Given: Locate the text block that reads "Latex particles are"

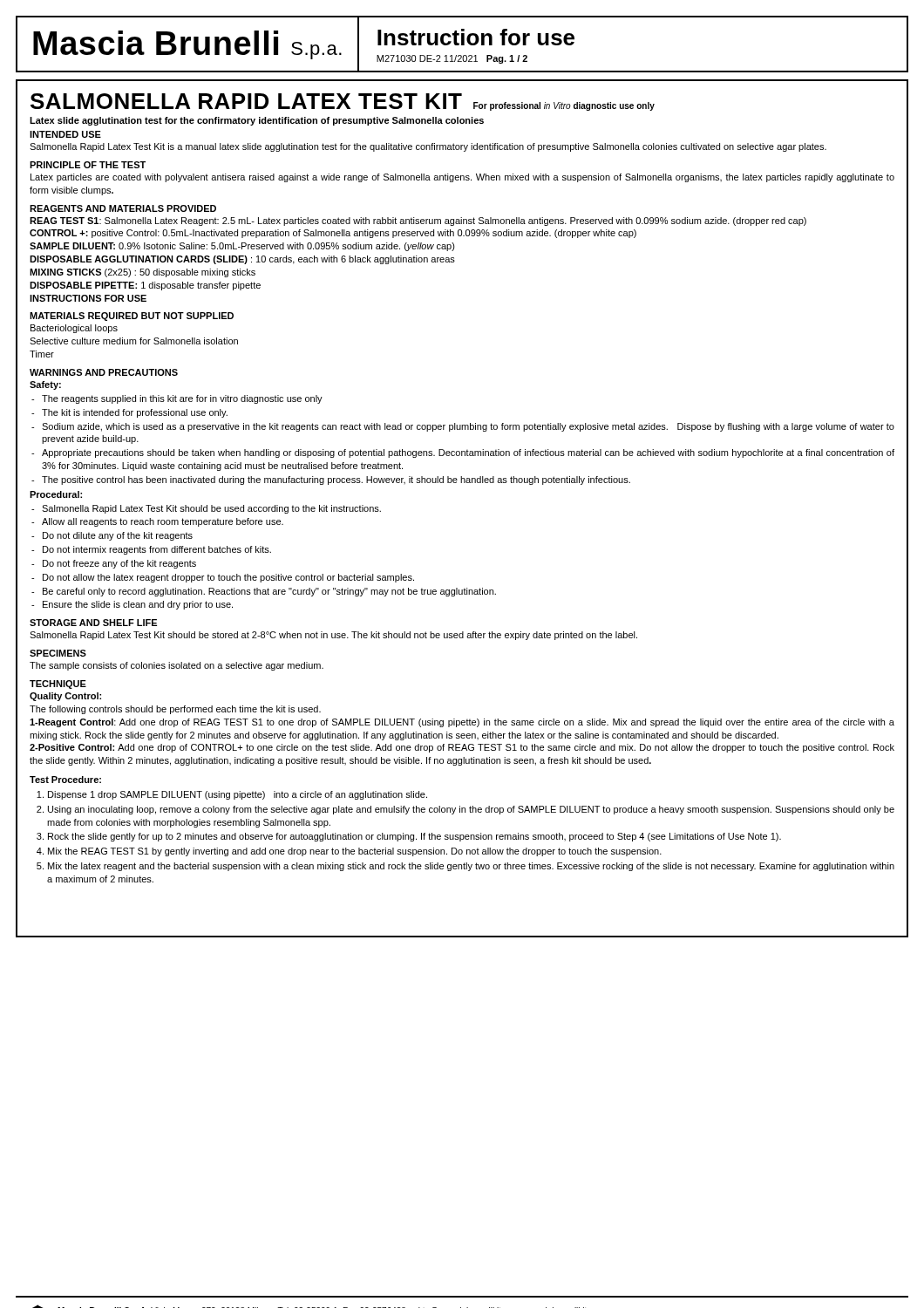Looking at the screenshot, I should [462, 183].
